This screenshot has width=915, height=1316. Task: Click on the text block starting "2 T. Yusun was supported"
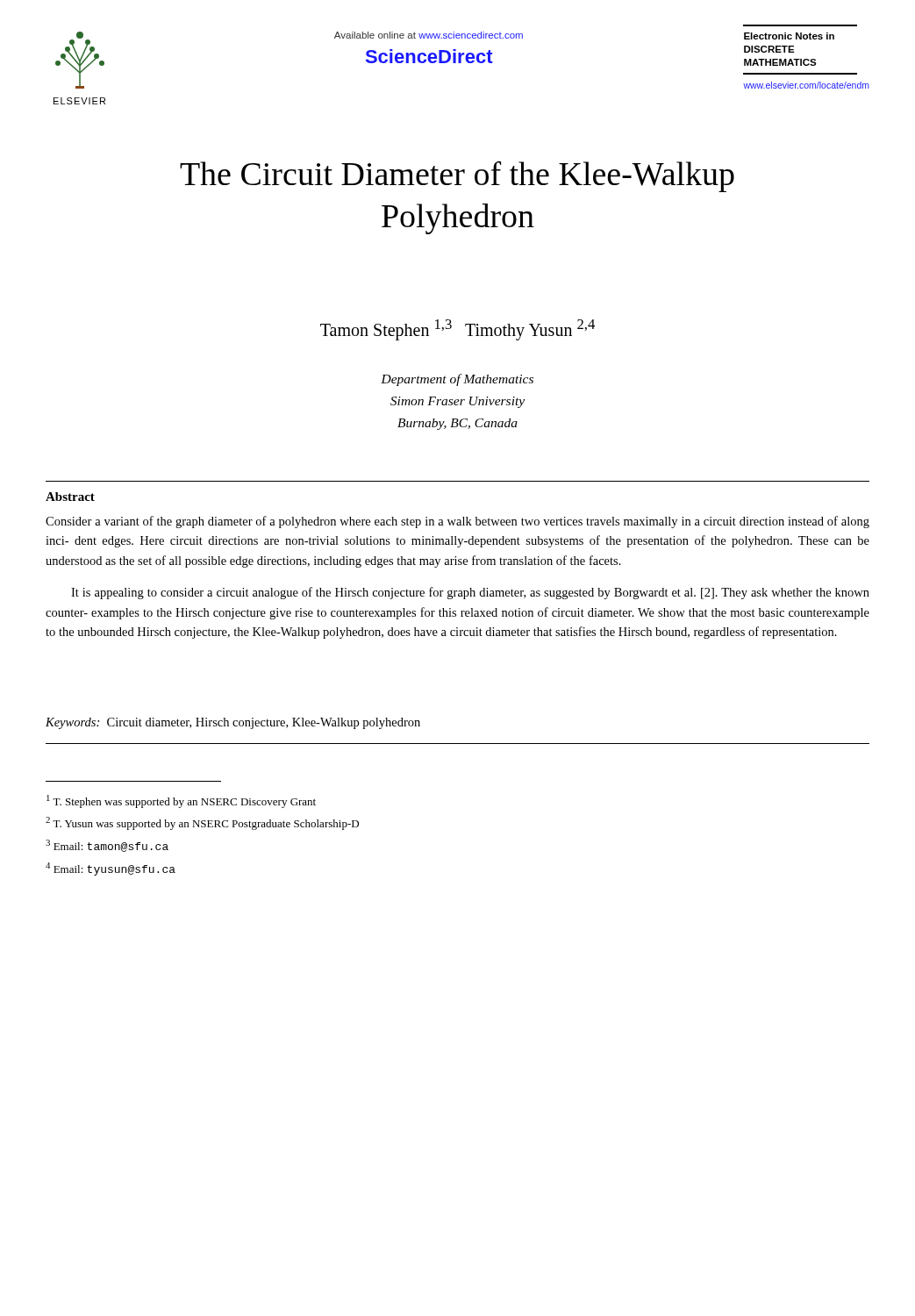[202, 823]
